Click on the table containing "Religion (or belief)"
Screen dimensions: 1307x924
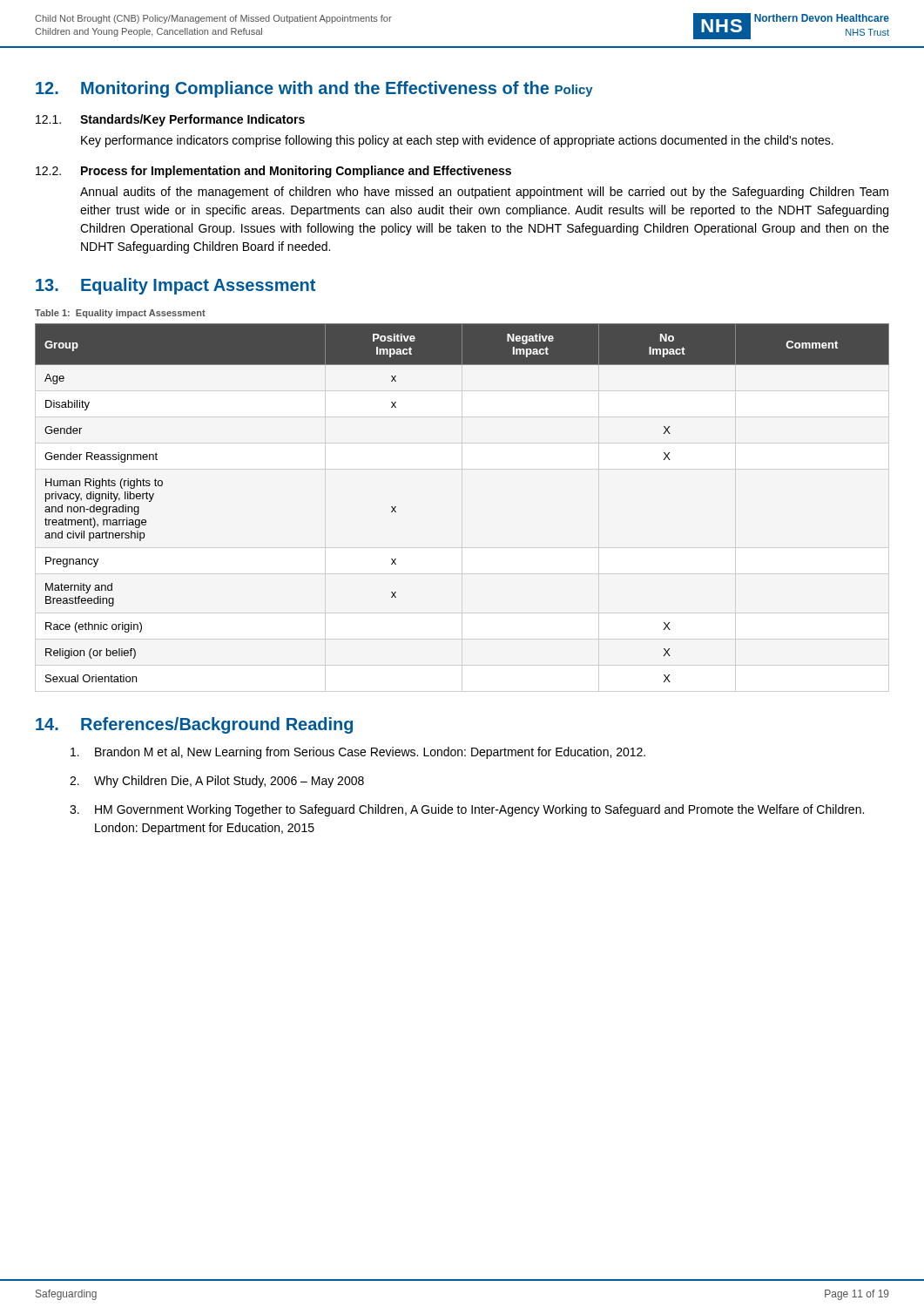pos(462,508)
